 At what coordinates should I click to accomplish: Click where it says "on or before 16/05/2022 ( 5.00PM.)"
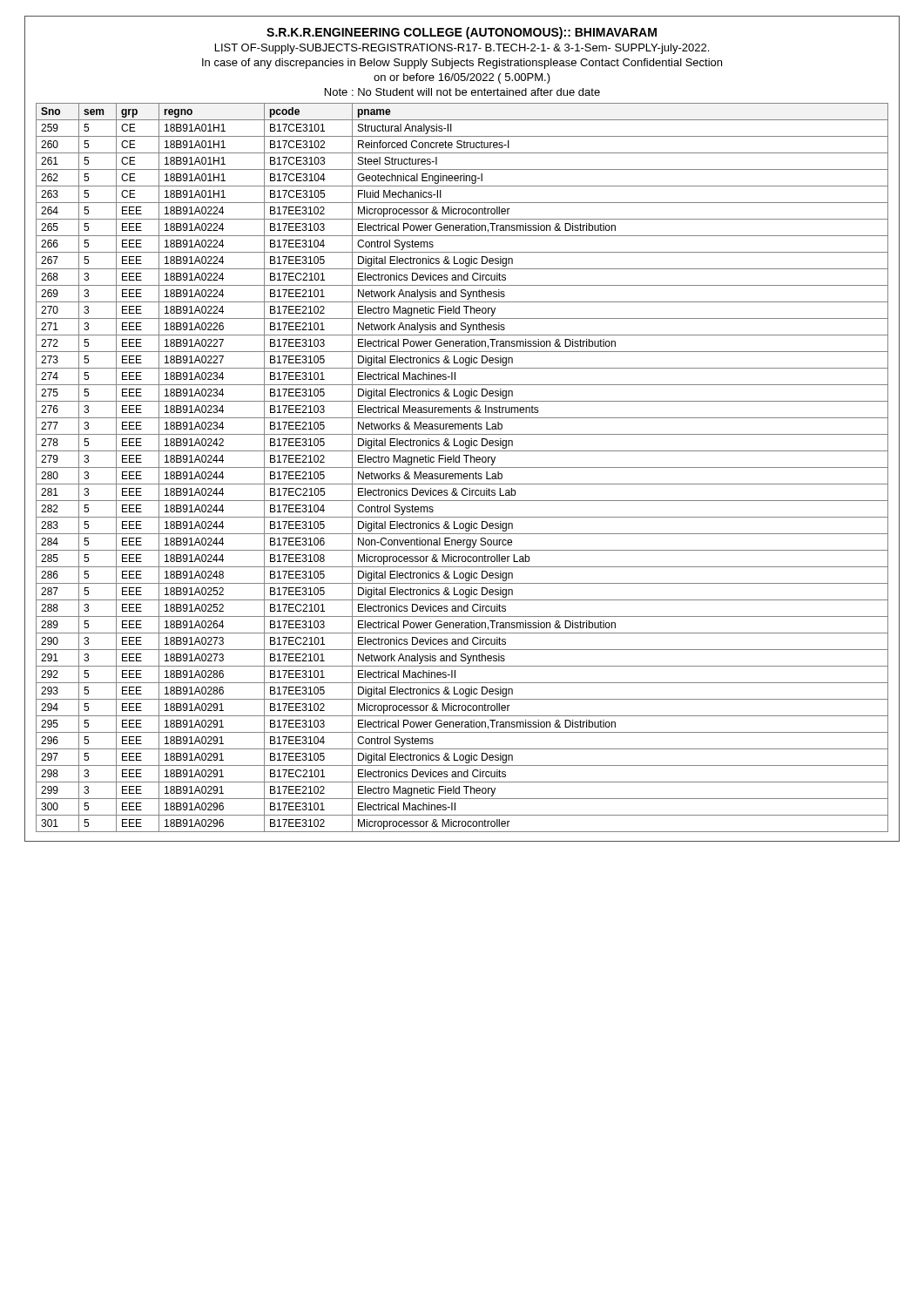tap(462, 77)
